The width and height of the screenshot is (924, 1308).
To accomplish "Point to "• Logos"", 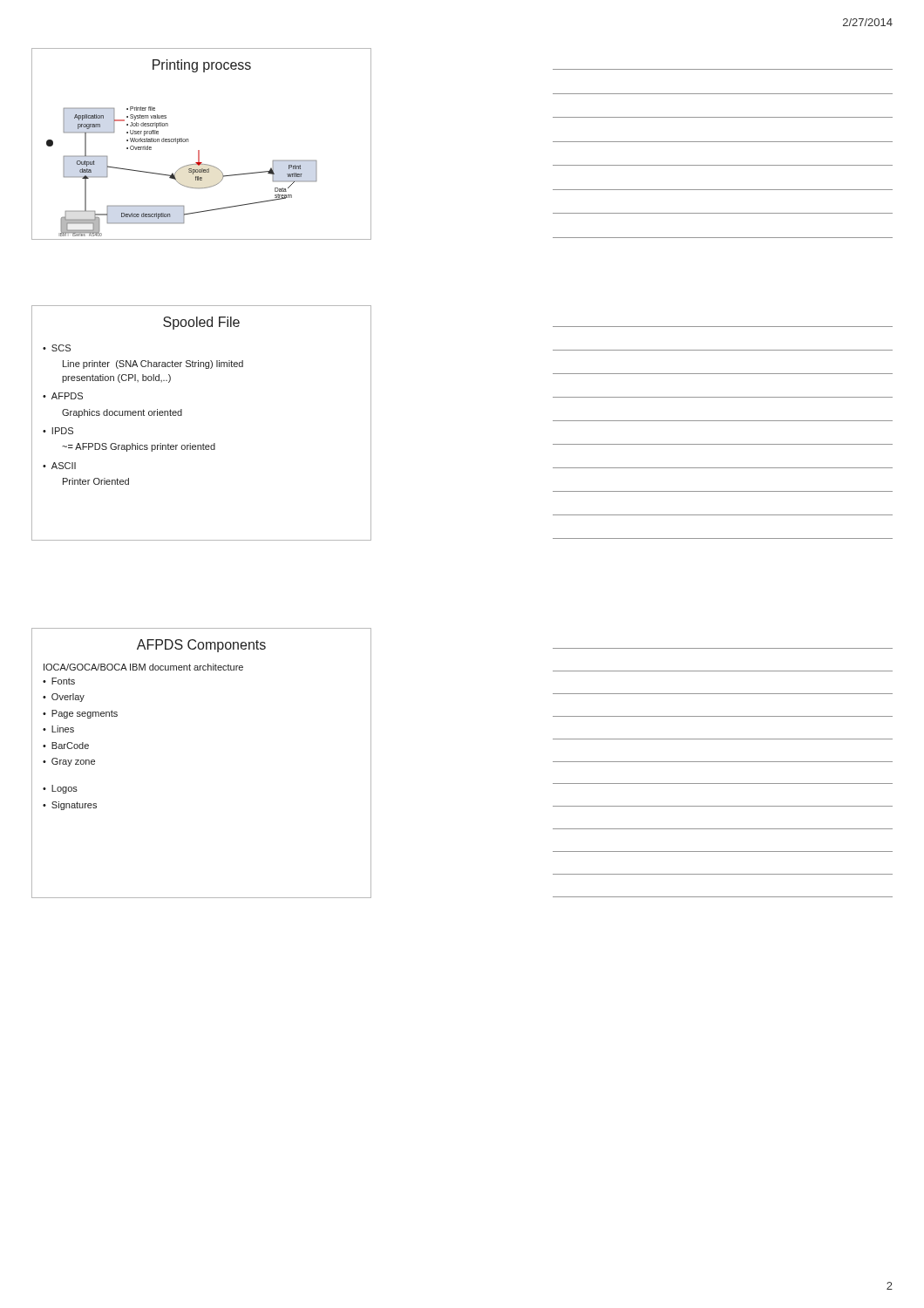I will pos(60,789).
